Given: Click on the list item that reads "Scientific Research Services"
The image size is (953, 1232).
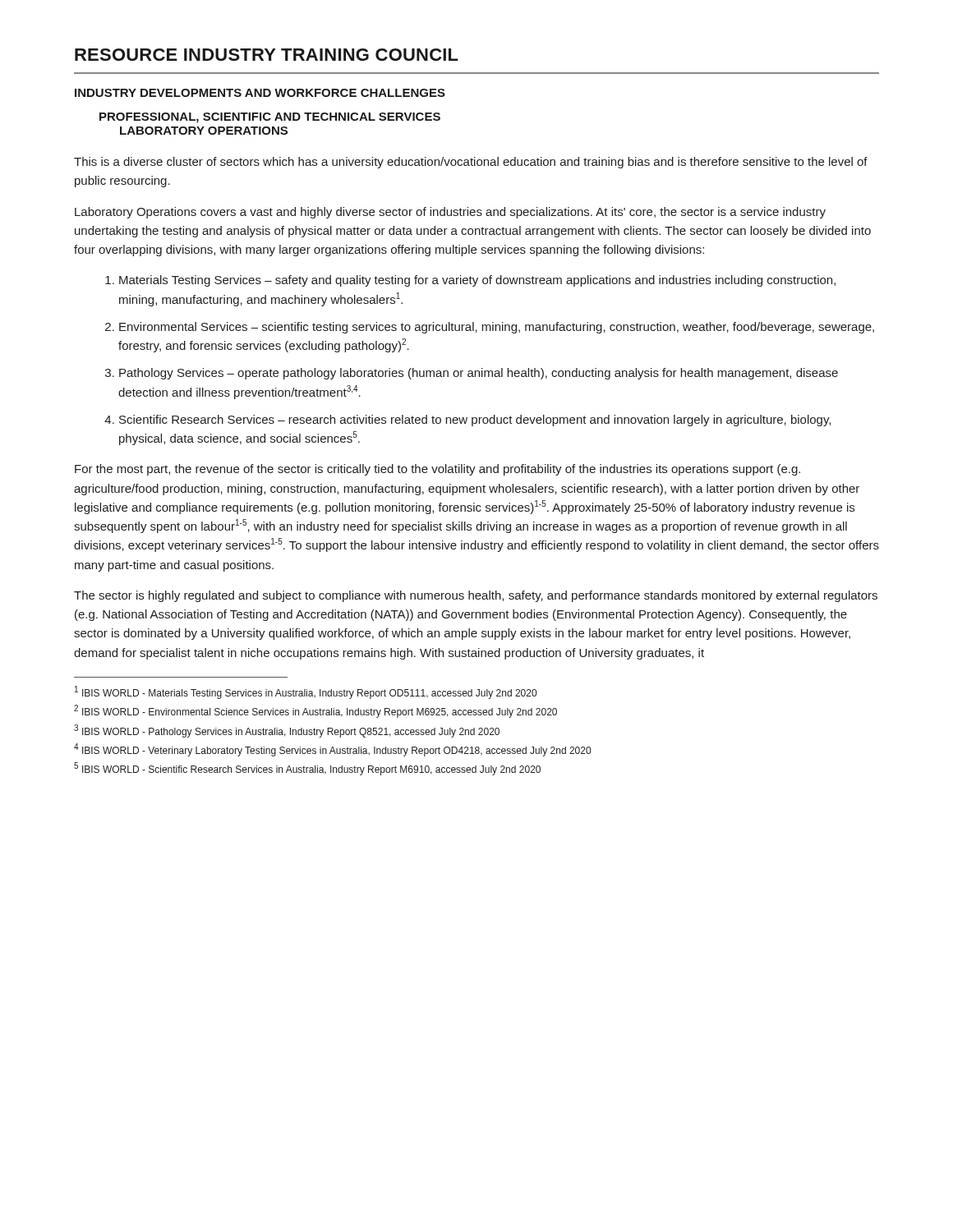Looking at the screenshot, I should [475, 429].
